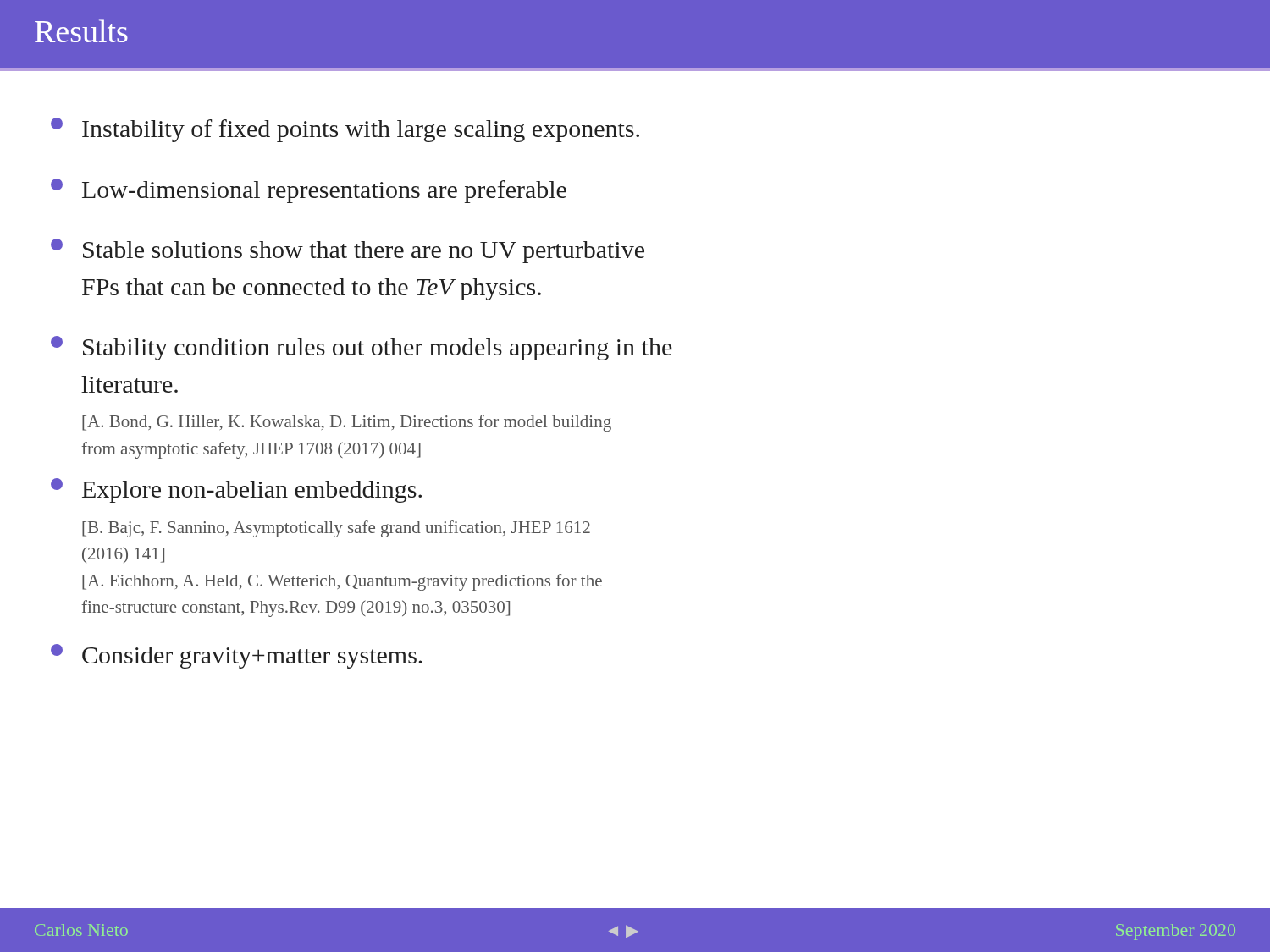Click on the list item that reads "Explore non-abelian embeddings."
Image resolution: width=1270 pixels, height=952 pixels.
coord(237,489)
